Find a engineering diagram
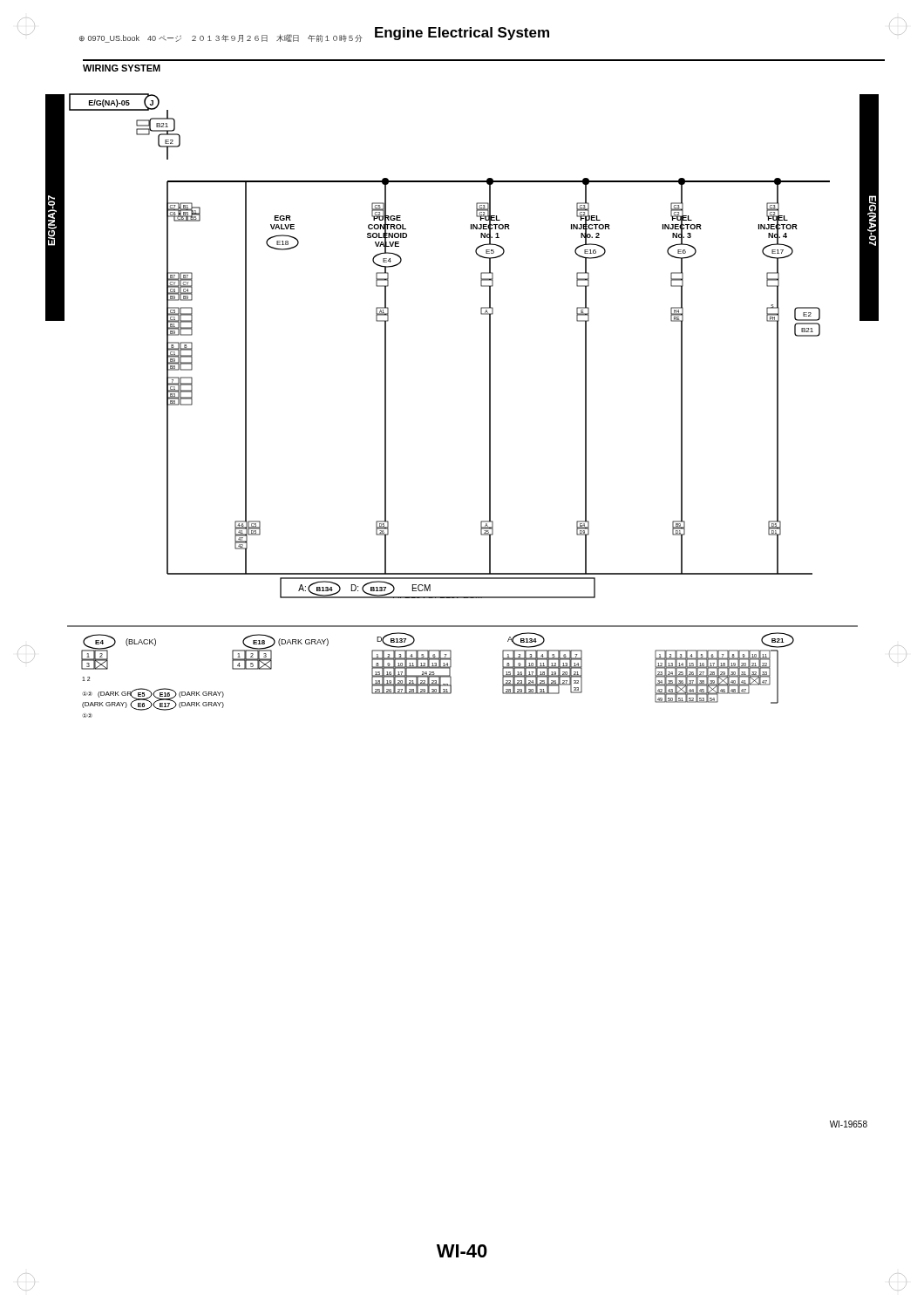 point(462,447)
